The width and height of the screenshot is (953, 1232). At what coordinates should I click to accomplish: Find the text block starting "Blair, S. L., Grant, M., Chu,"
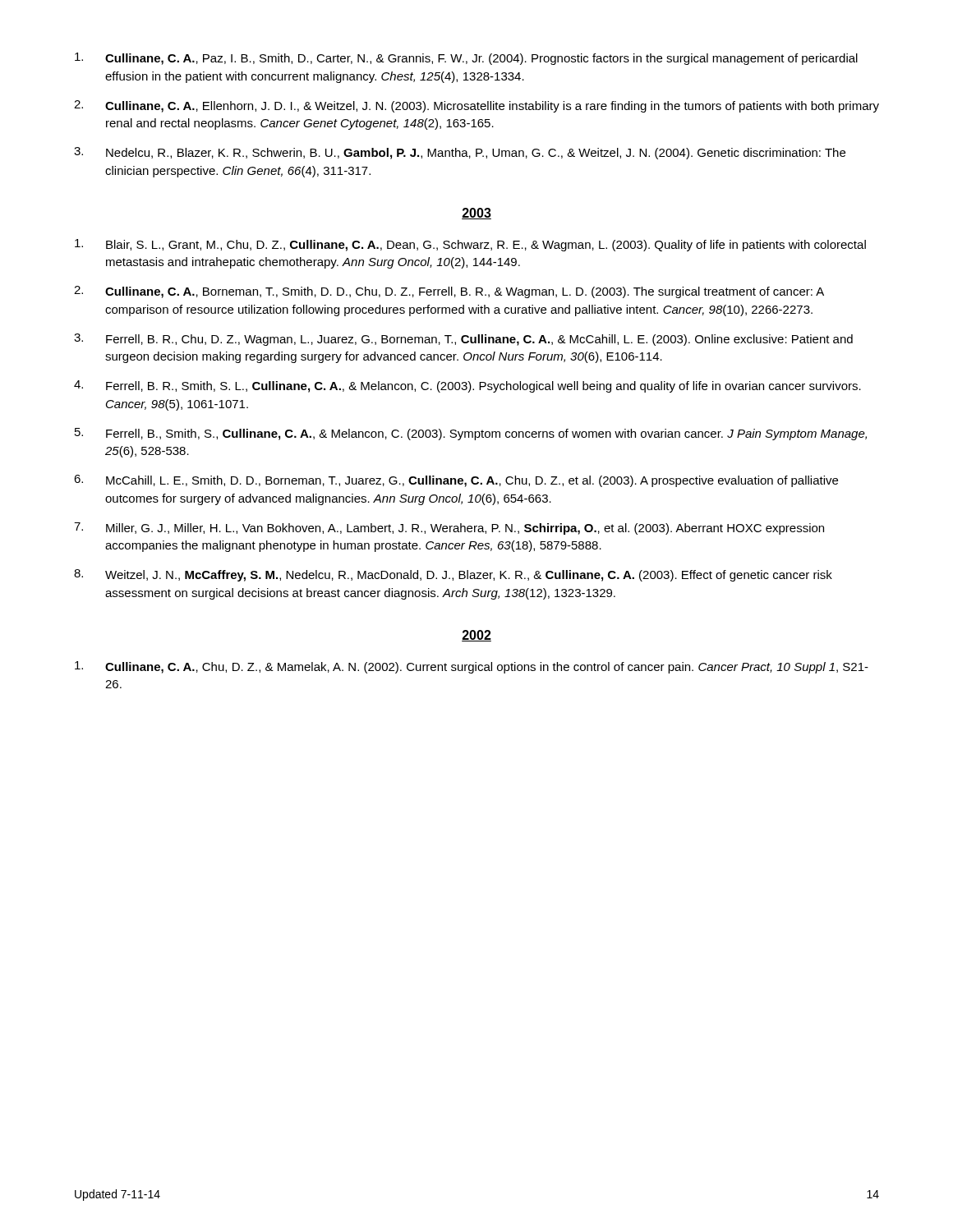(x=476, y=253)
